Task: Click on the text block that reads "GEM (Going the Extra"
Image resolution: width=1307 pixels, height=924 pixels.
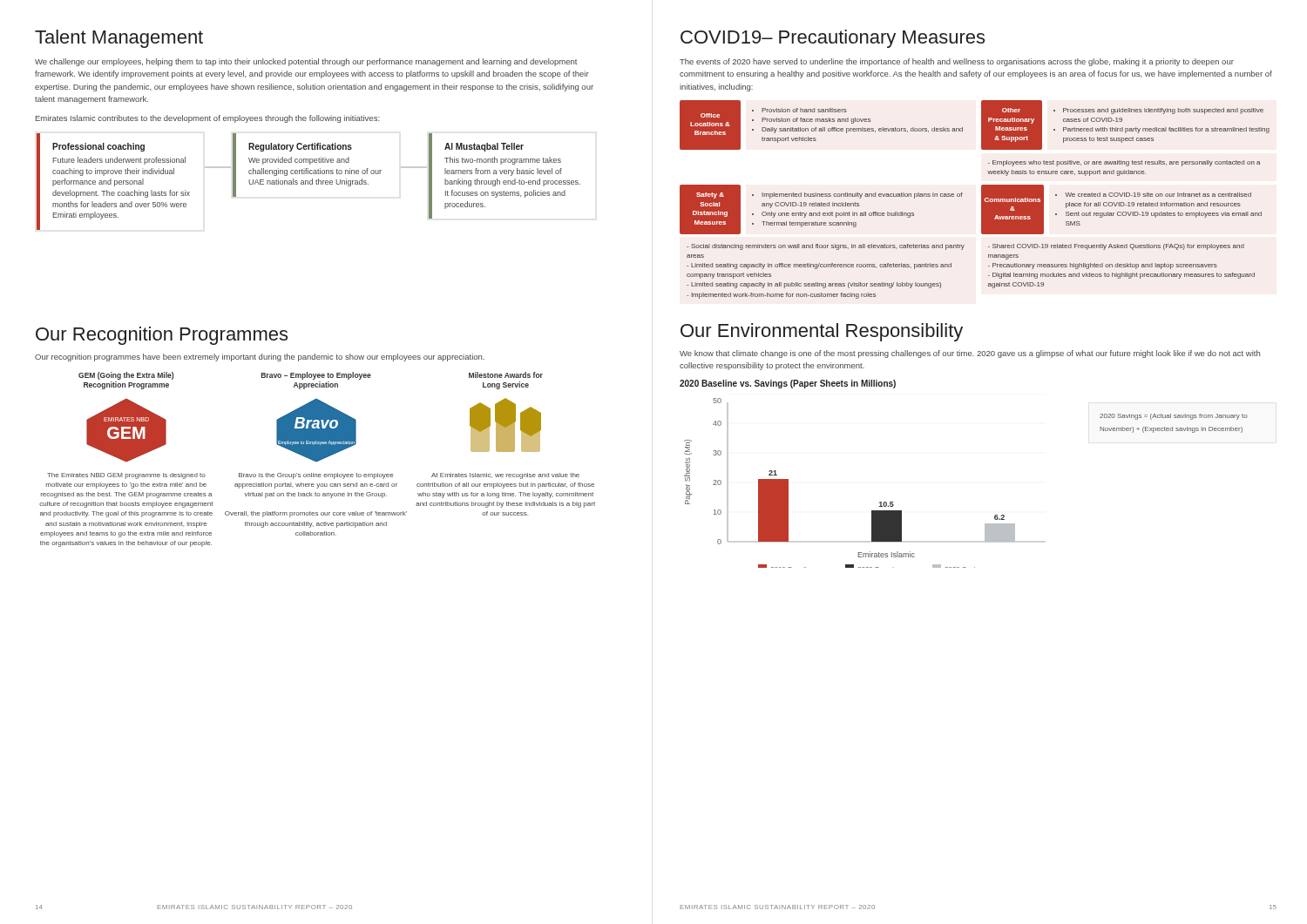Action: [x=126, y=380]
